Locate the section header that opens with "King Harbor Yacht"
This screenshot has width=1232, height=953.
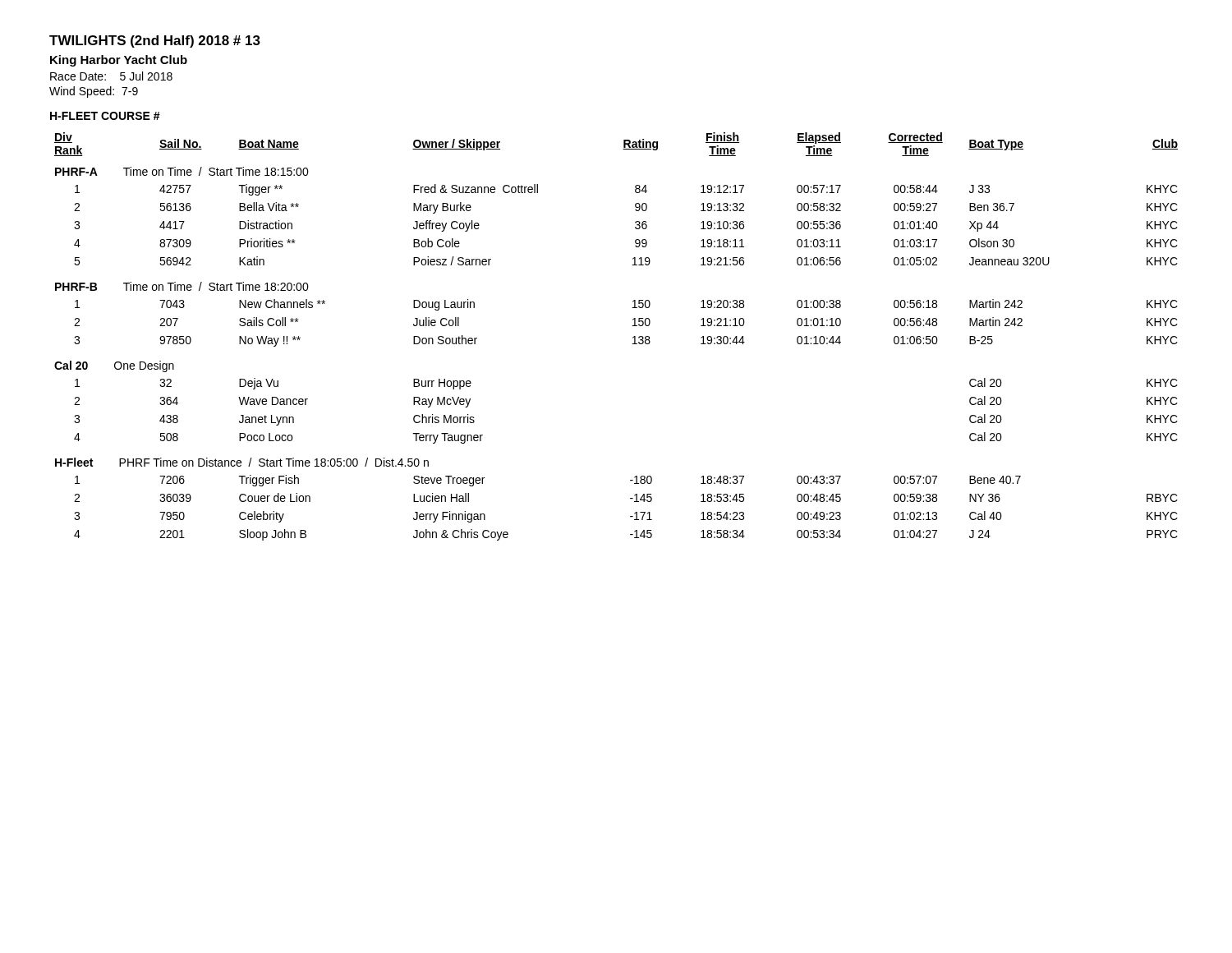(x=118, y=60)
